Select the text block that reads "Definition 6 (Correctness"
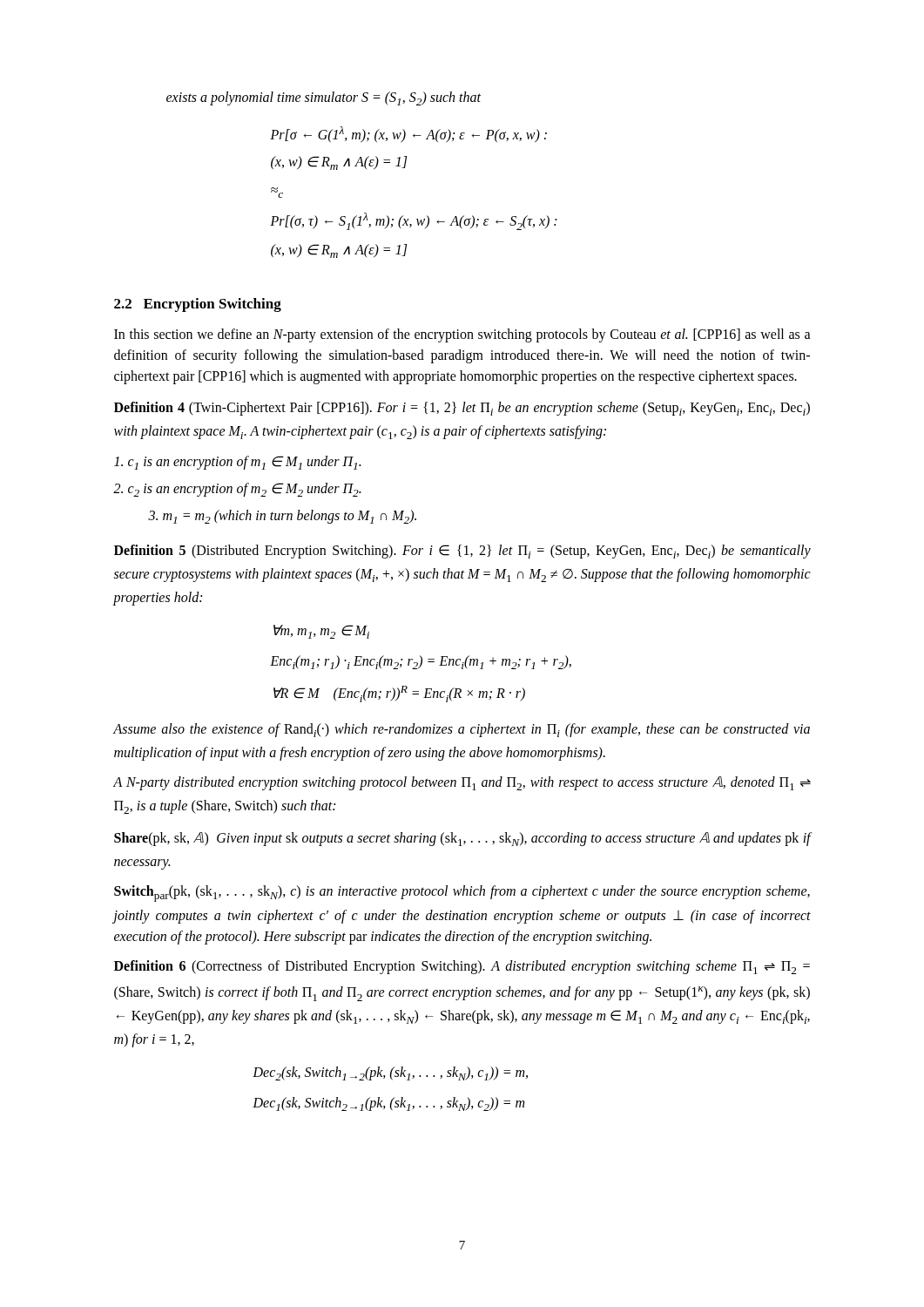924x1307 pixels. point(462,1003)
